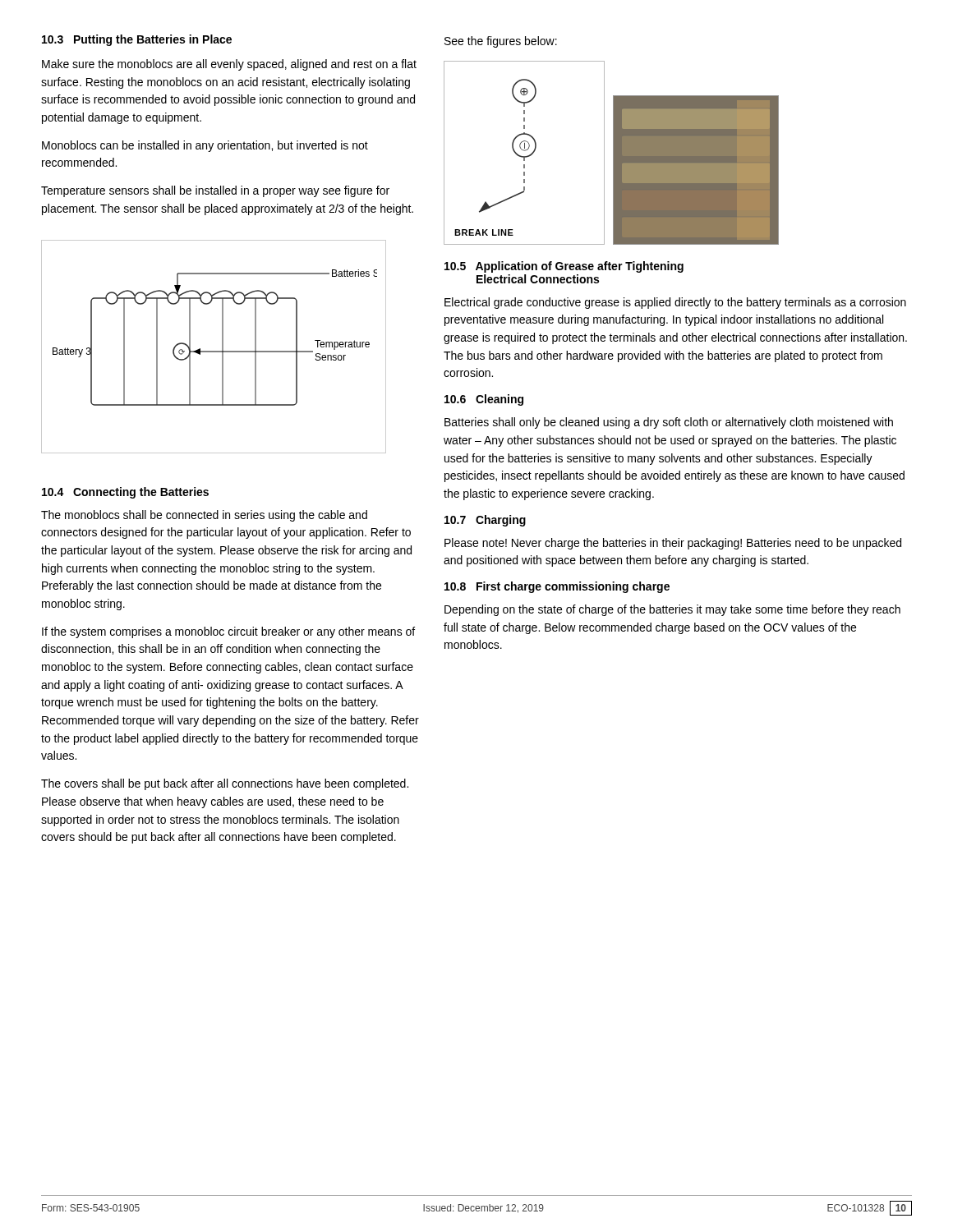953x1232 pixels.
Task: Select the text block starting "Please note! Never charge the"
Action: pos(678,552)
